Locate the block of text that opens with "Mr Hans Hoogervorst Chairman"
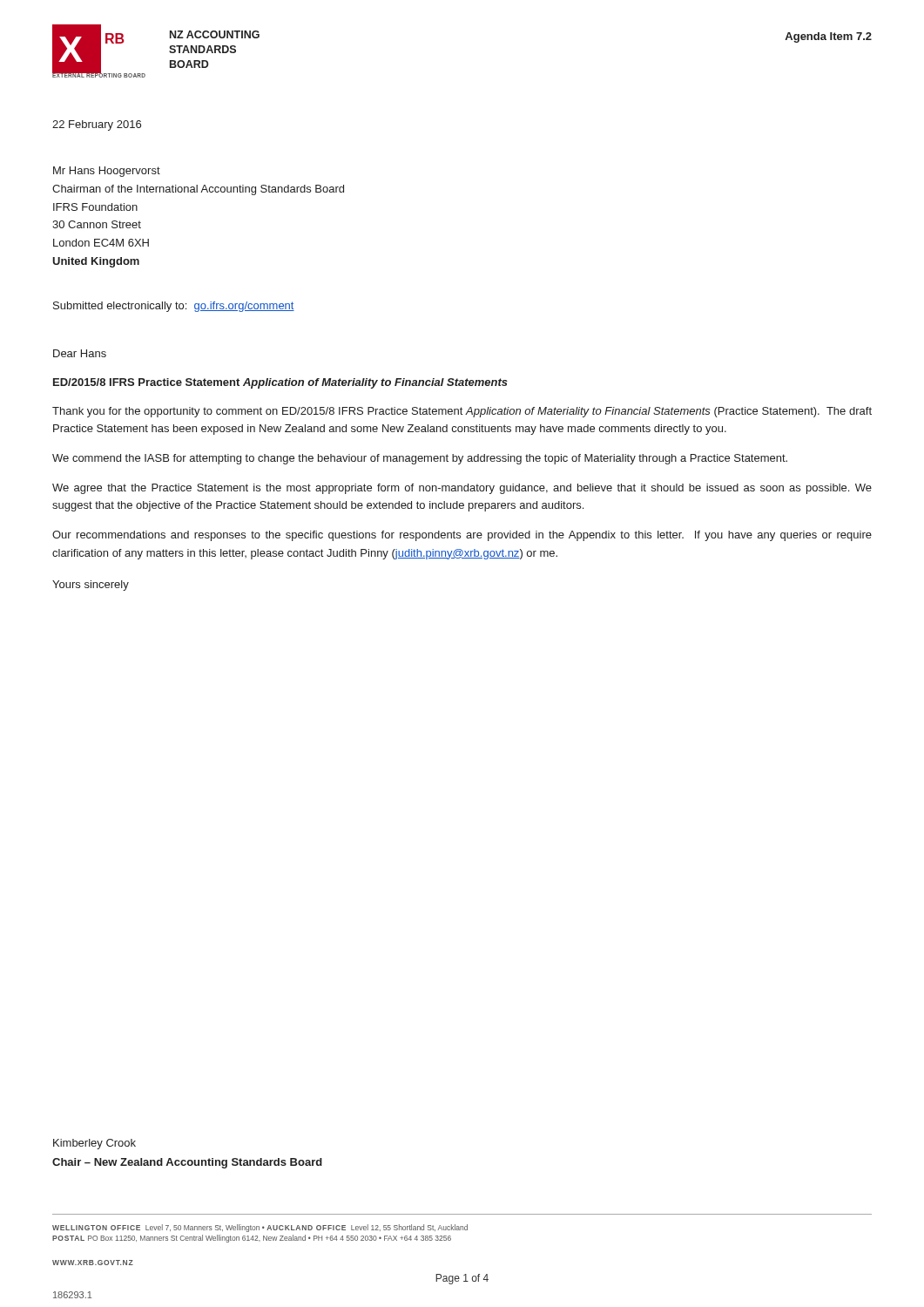Screen dimensions: 1307x924 tap(107, 172)
